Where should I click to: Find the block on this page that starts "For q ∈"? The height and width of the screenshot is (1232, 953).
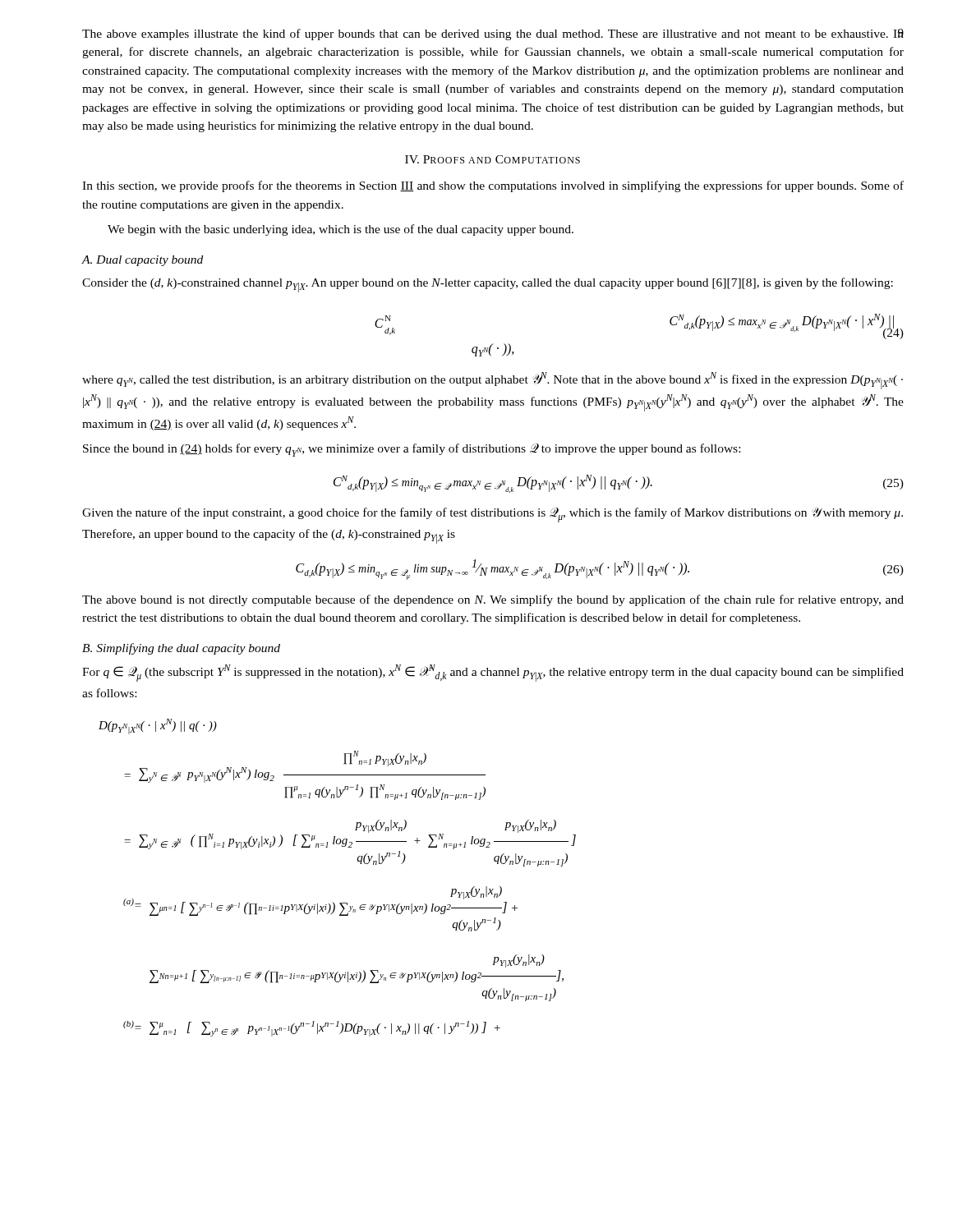click(x=493, y=681)
